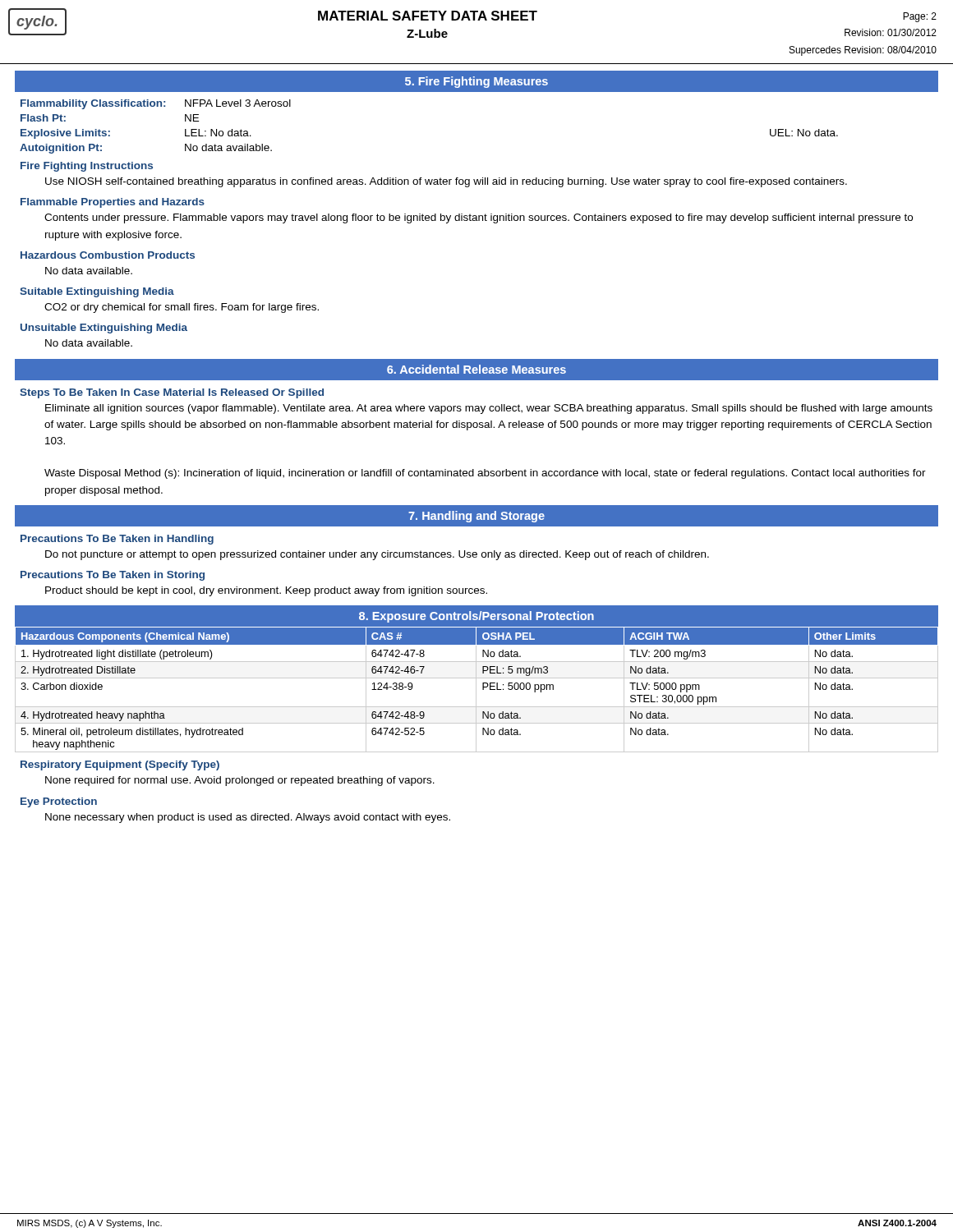Screen dimensions: 1232x953
Task: Click on the block starting "Explosive Limits: LEL: No data."
Action: (66, 133)
